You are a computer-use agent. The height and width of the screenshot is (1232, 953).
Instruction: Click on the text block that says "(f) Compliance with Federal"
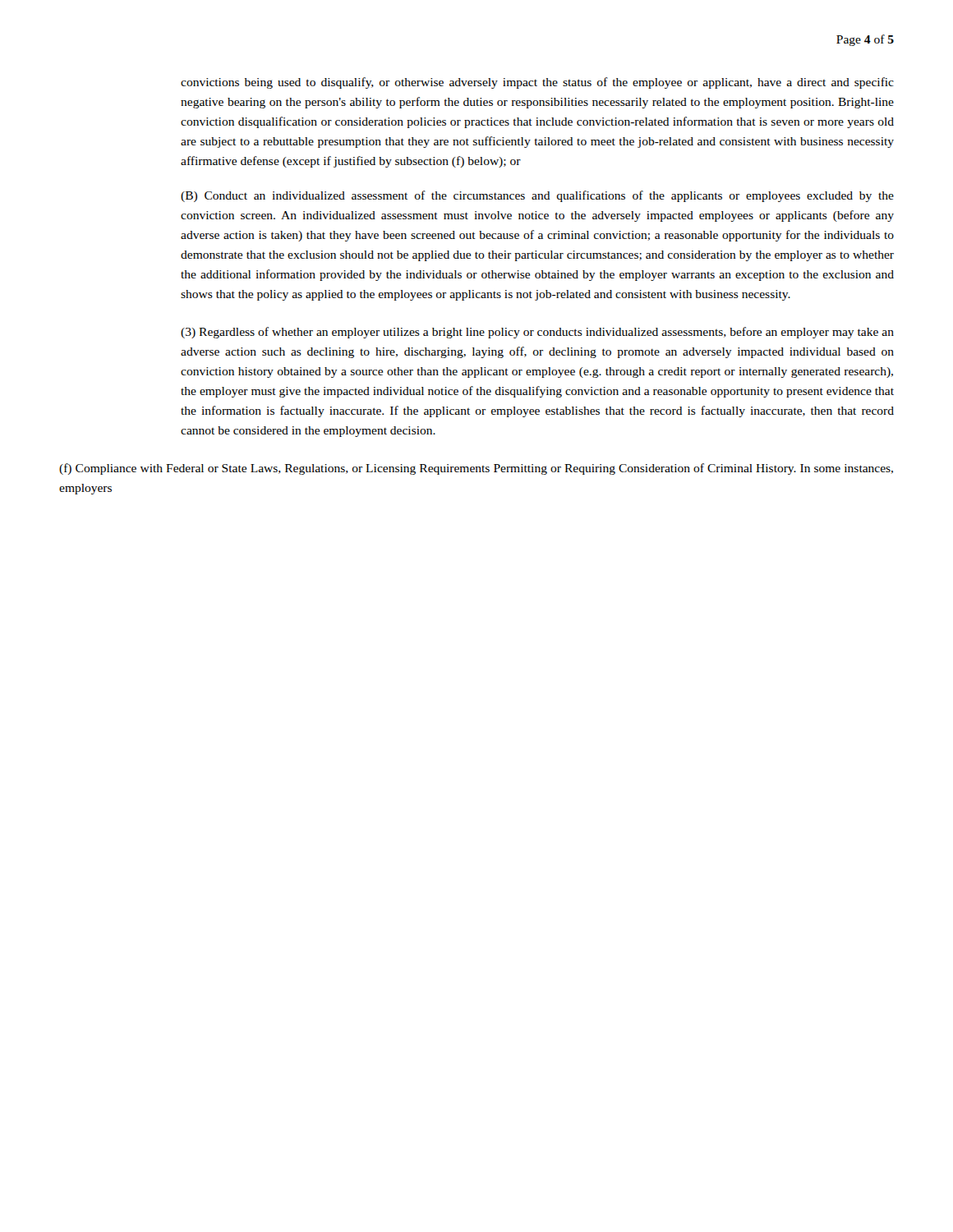[476, 478]
